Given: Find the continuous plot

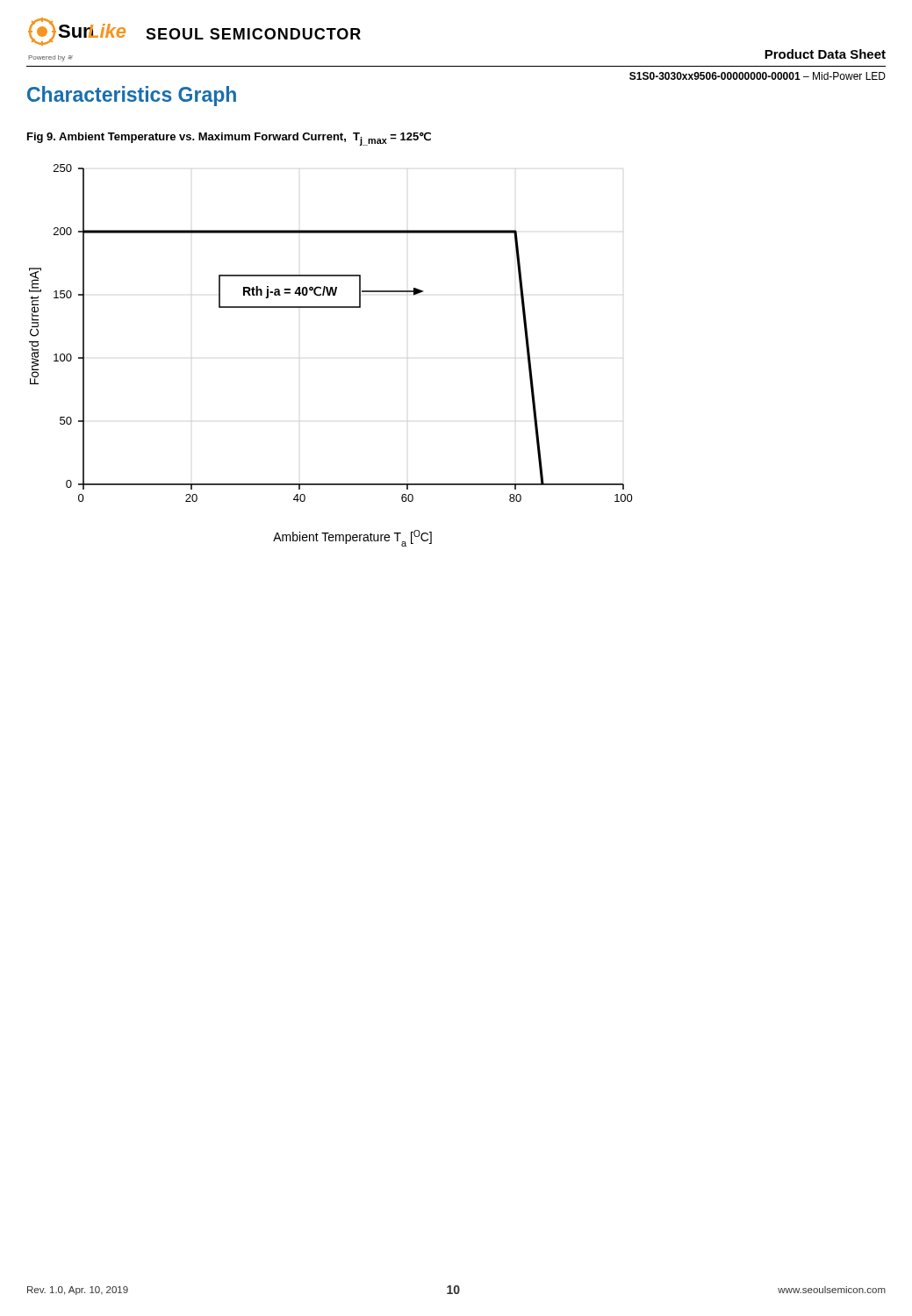Looking at the screenshot, I should coord(342,353).
